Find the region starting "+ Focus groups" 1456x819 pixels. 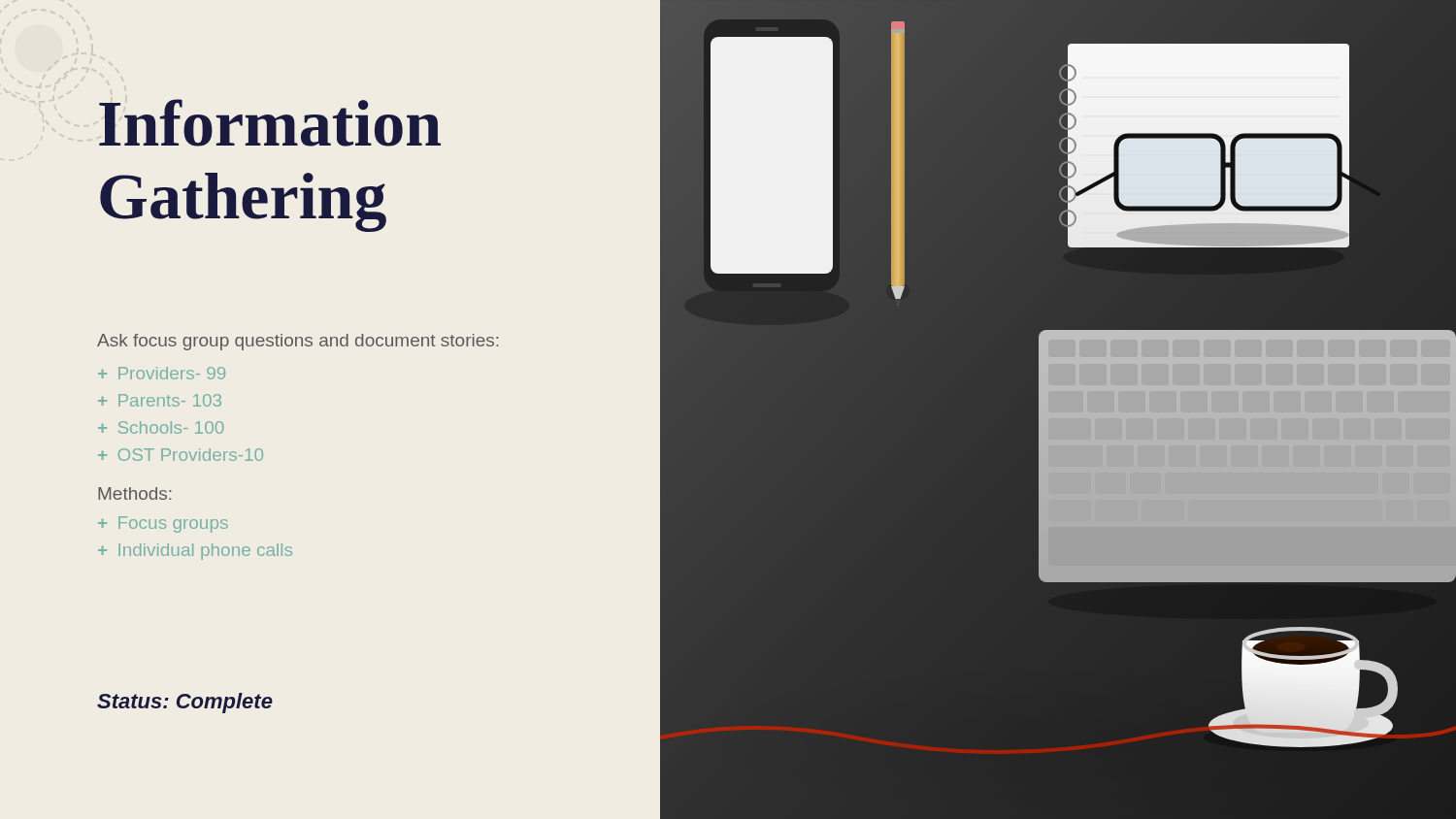[163, 523]
